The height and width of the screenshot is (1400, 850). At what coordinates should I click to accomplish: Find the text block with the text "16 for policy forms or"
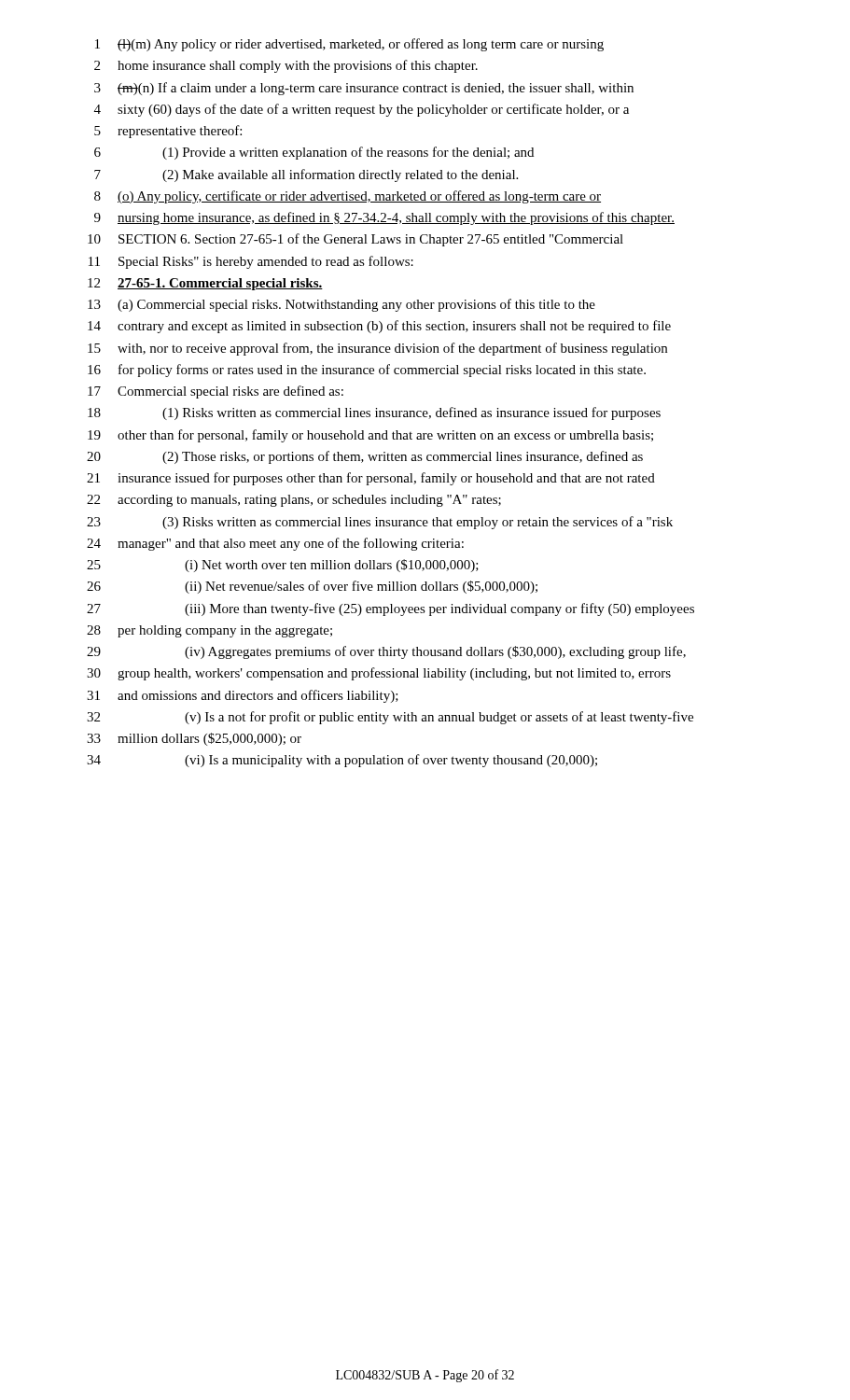(425, 370)
